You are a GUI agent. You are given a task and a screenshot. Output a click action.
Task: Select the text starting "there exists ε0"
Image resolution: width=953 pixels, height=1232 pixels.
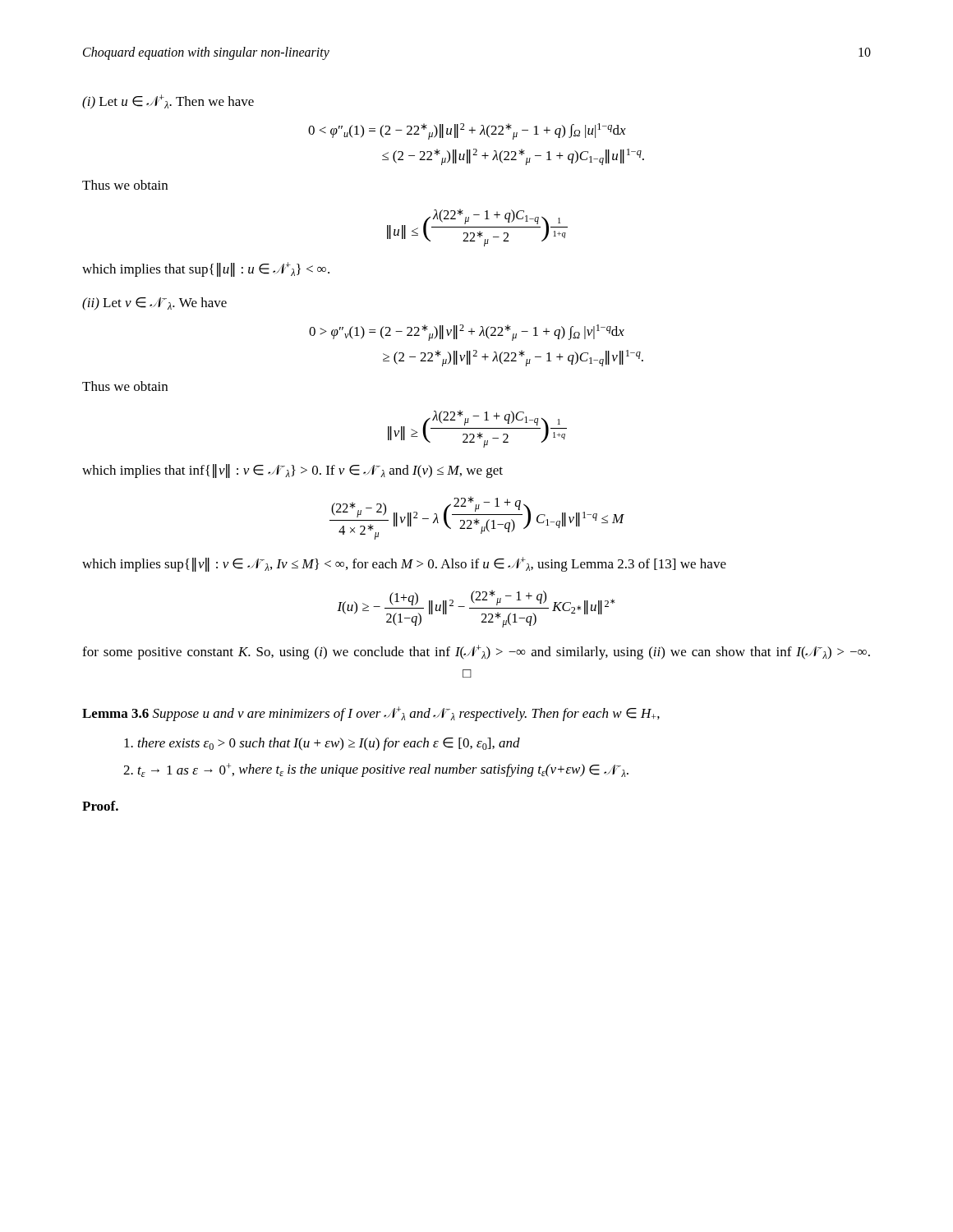(x=321, y=743)
